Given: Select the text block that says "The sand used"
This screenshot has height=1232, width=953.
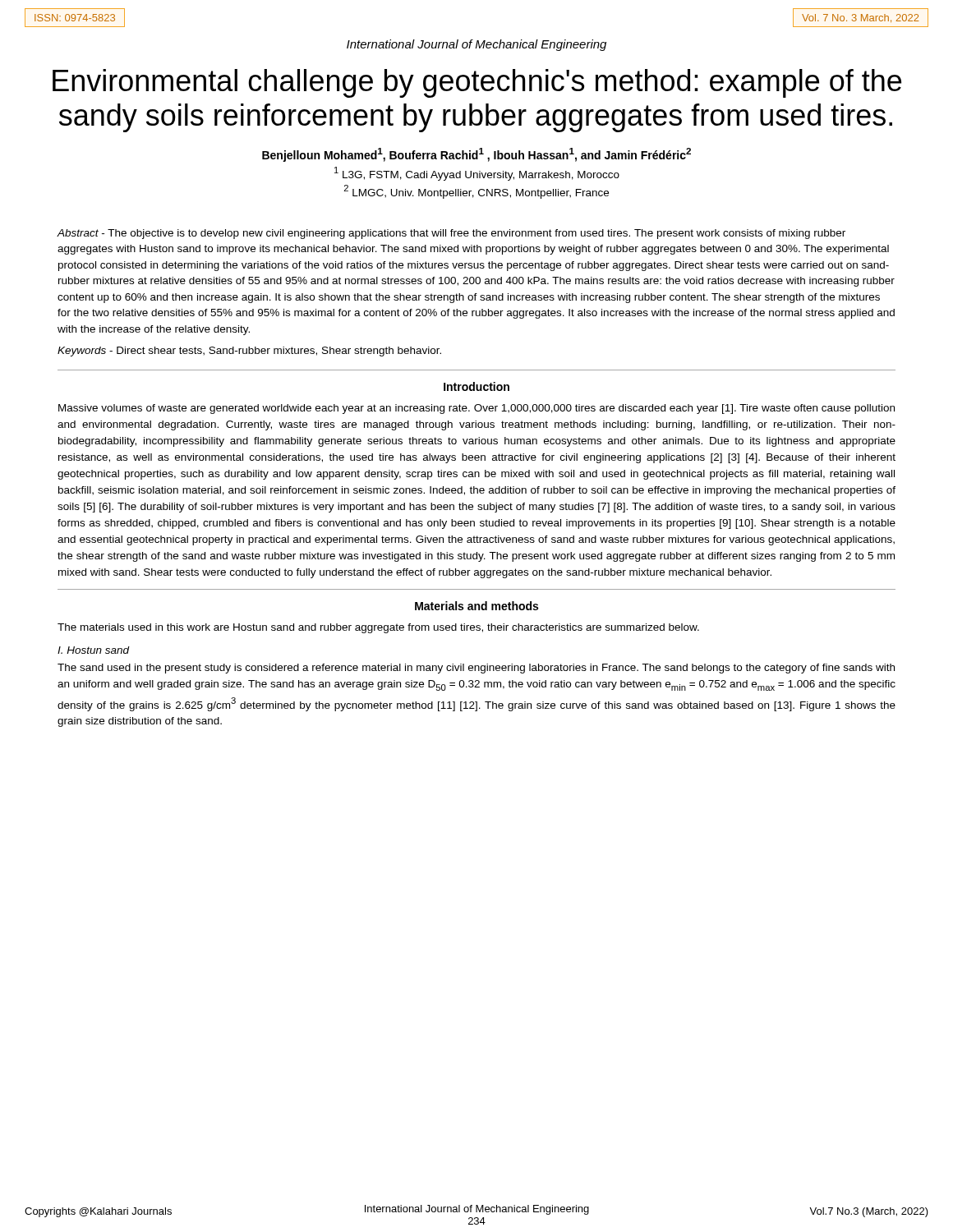Looking at the screenshot, I should 476,694.
